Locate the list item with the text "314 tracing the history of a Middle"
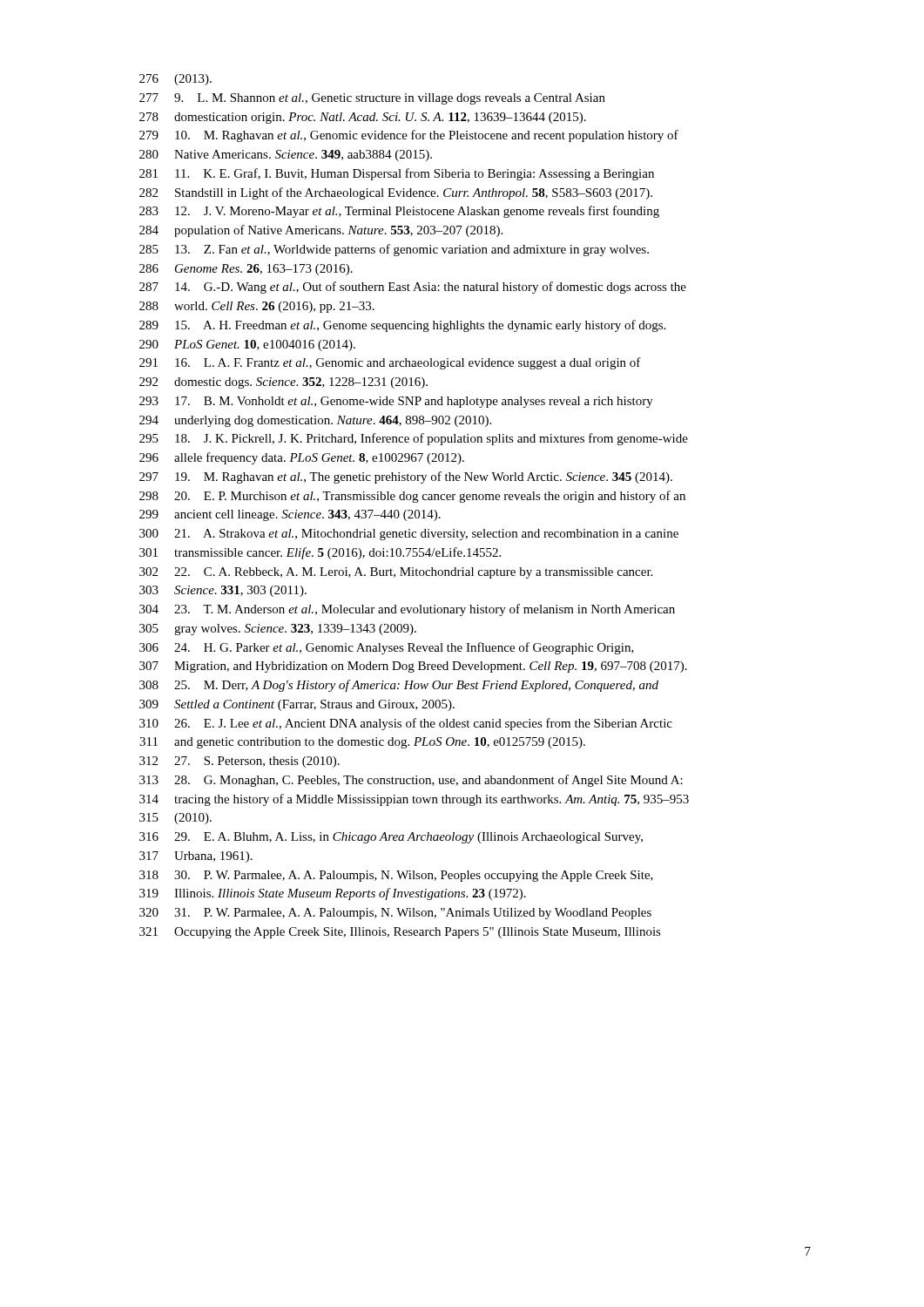924x1307 pixels. [x=462, y=799]
